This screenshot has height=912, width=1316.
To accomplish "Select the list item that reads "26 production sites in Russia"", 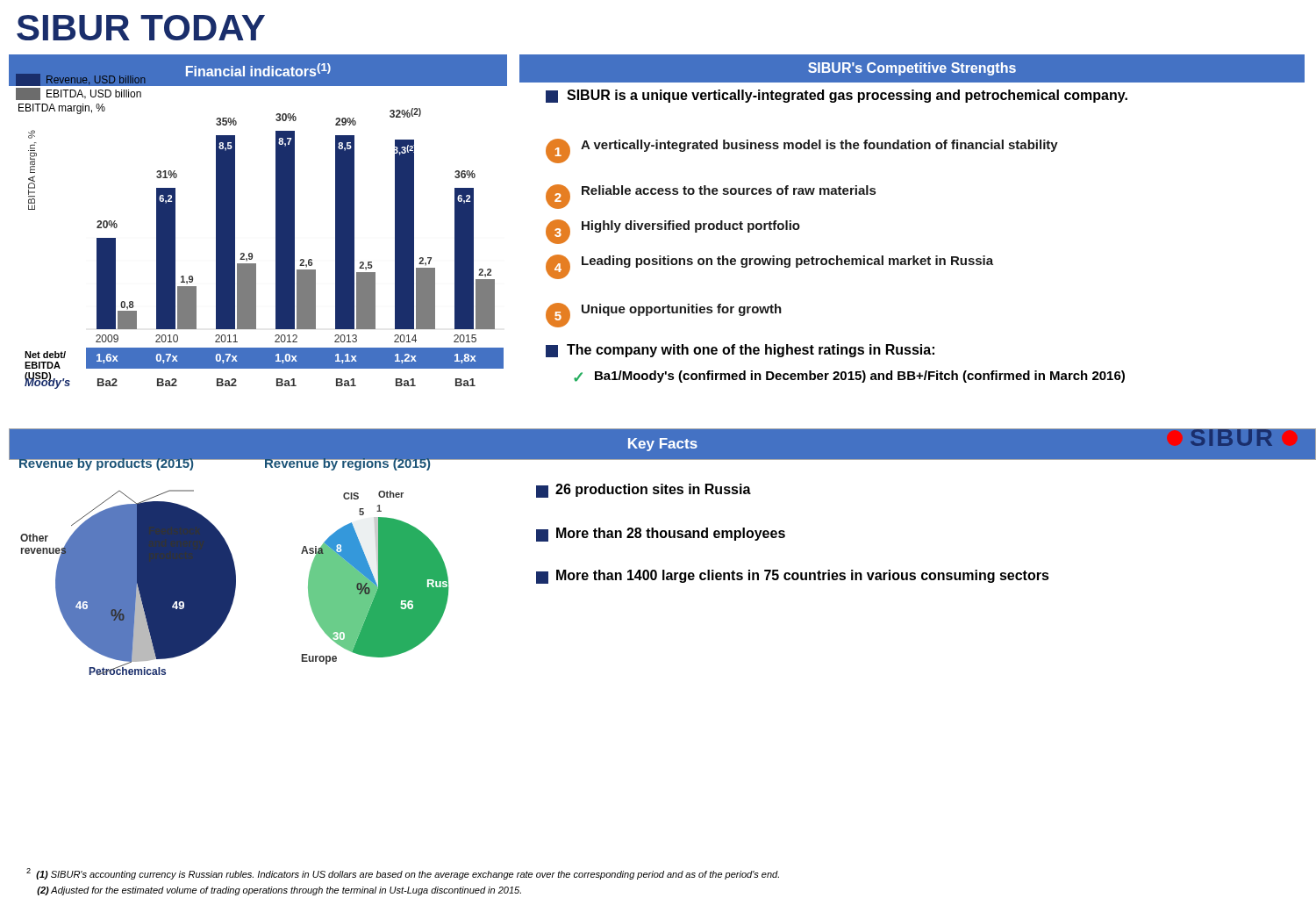I will click(x=644, y=491).
